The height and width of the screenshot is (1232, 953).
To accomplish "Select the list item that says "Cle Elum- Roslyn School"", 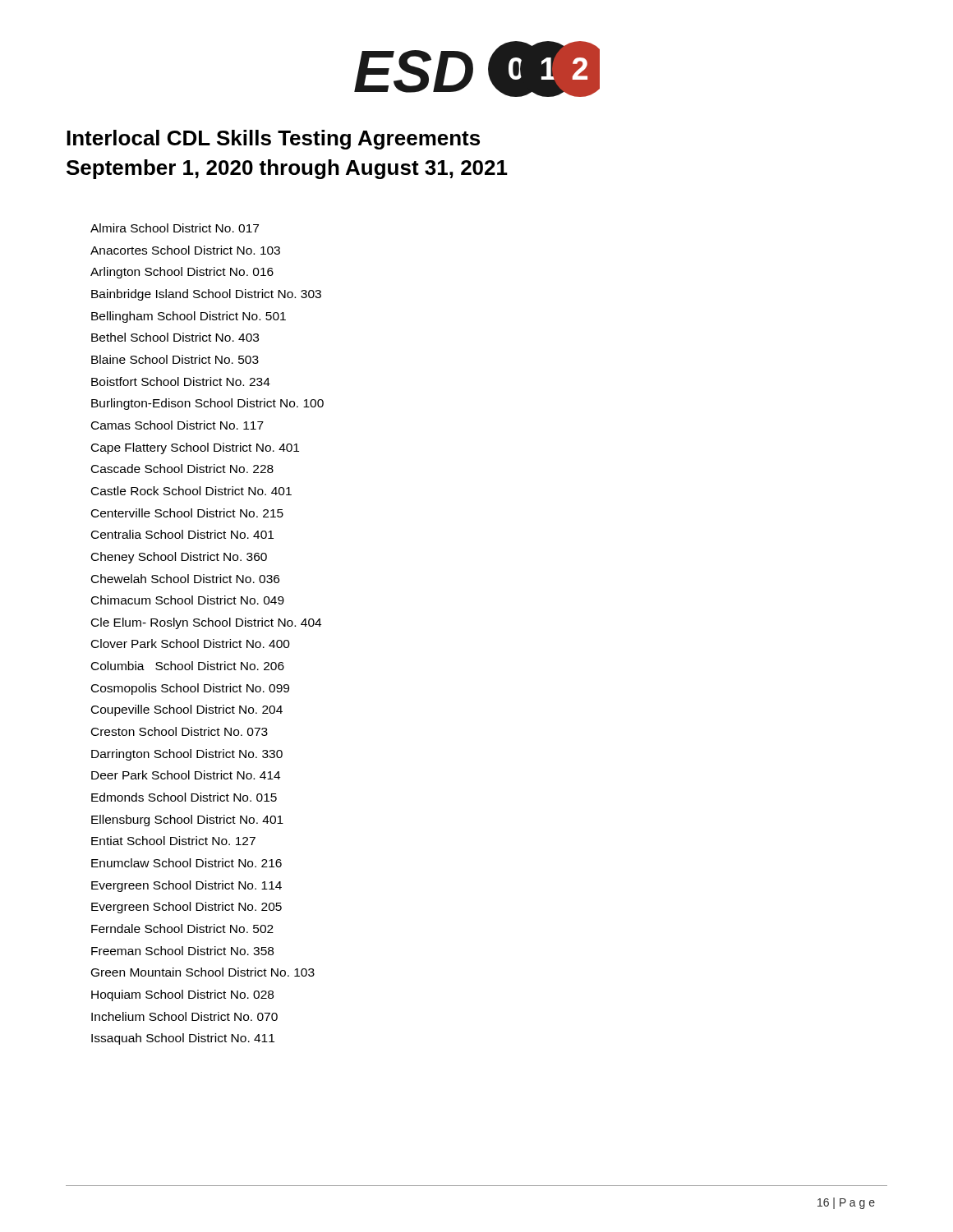I will point(206,622).
